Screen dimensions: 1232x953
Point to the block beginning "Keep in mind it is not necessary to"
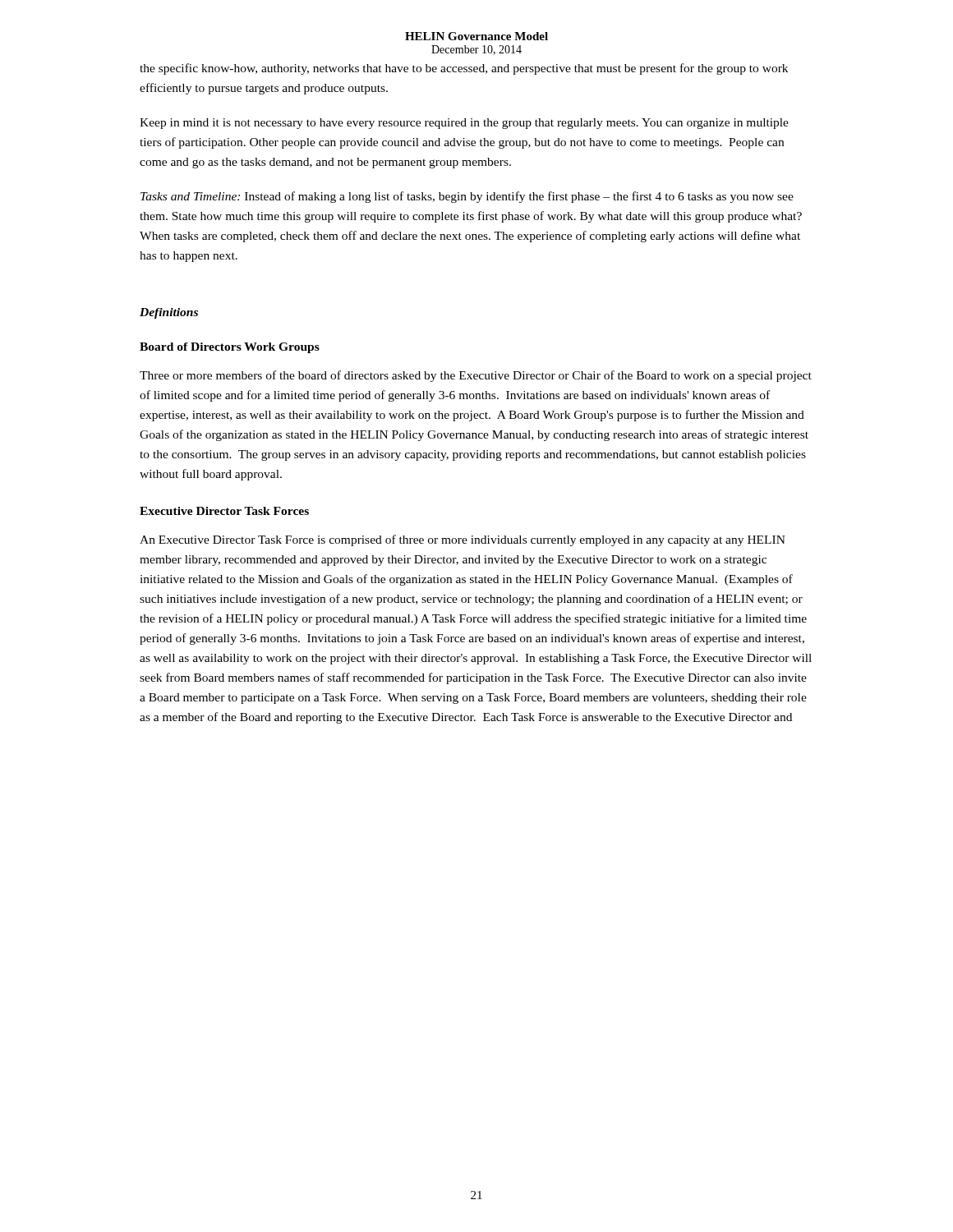click(x=464, y=142)
